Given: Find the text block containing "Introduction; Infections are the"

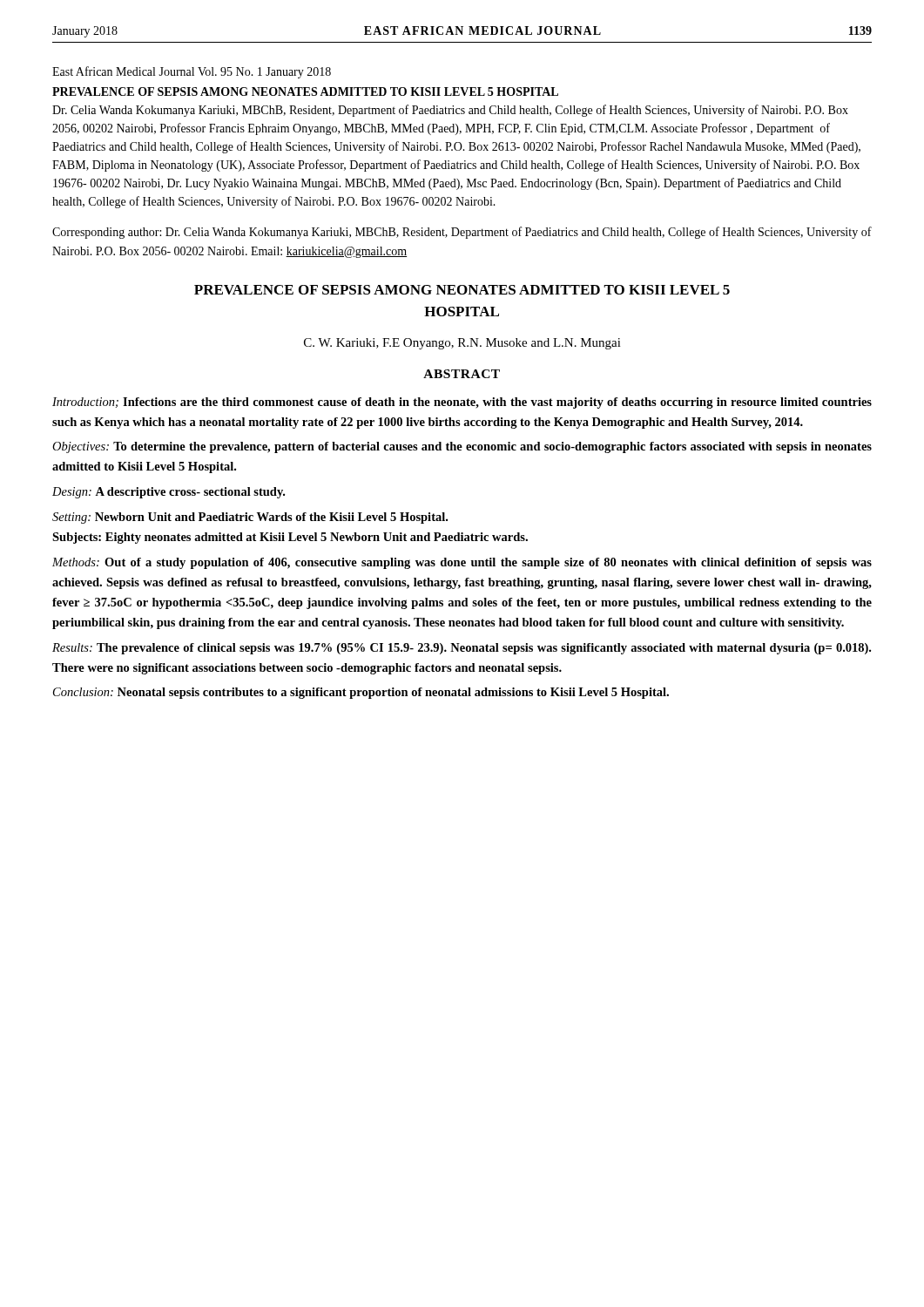Looking at the screenshot, I should [x=462, y=547].
